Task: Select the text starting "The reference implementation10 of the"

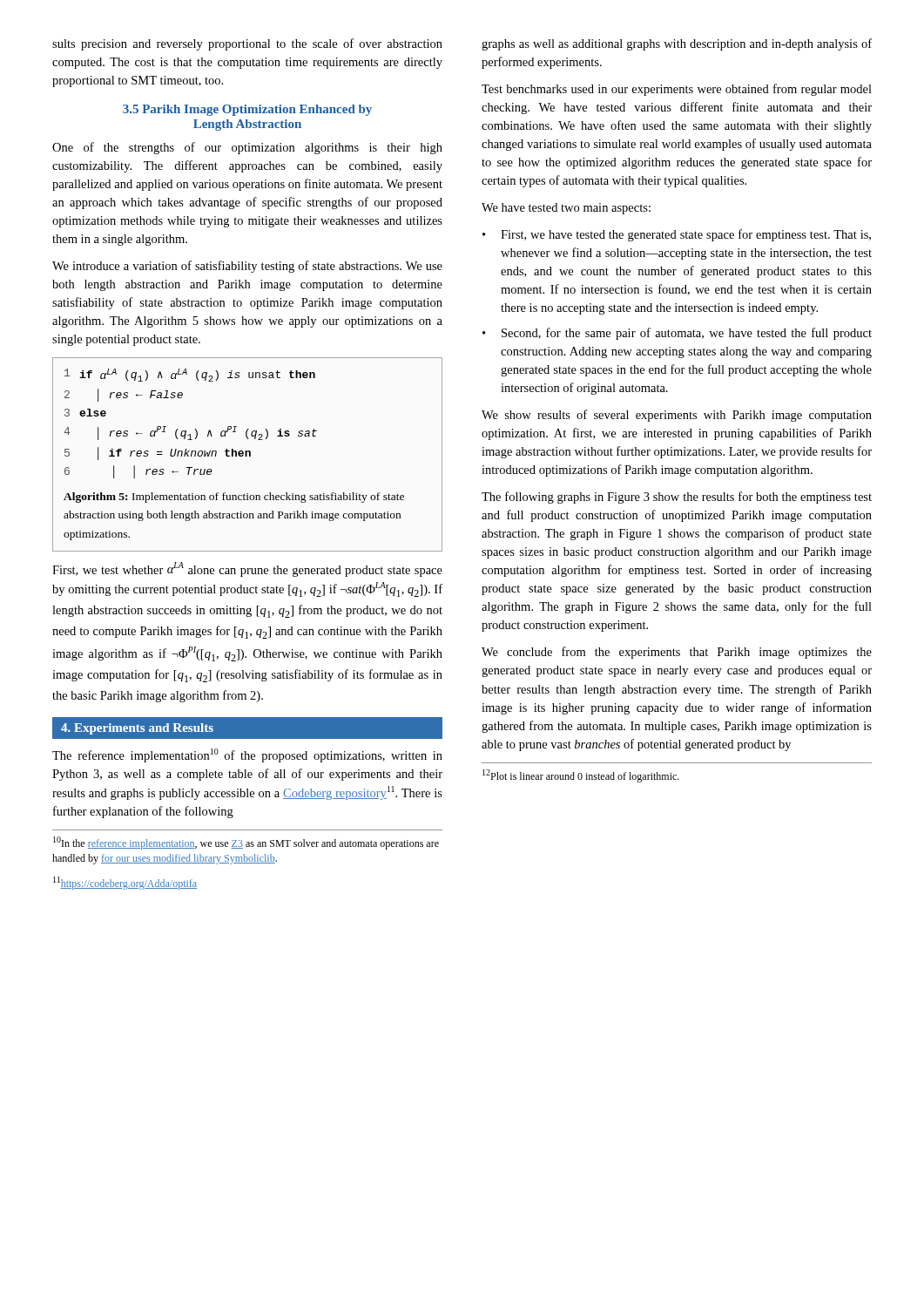Action: pyautogui.click(x=247, y=782)
